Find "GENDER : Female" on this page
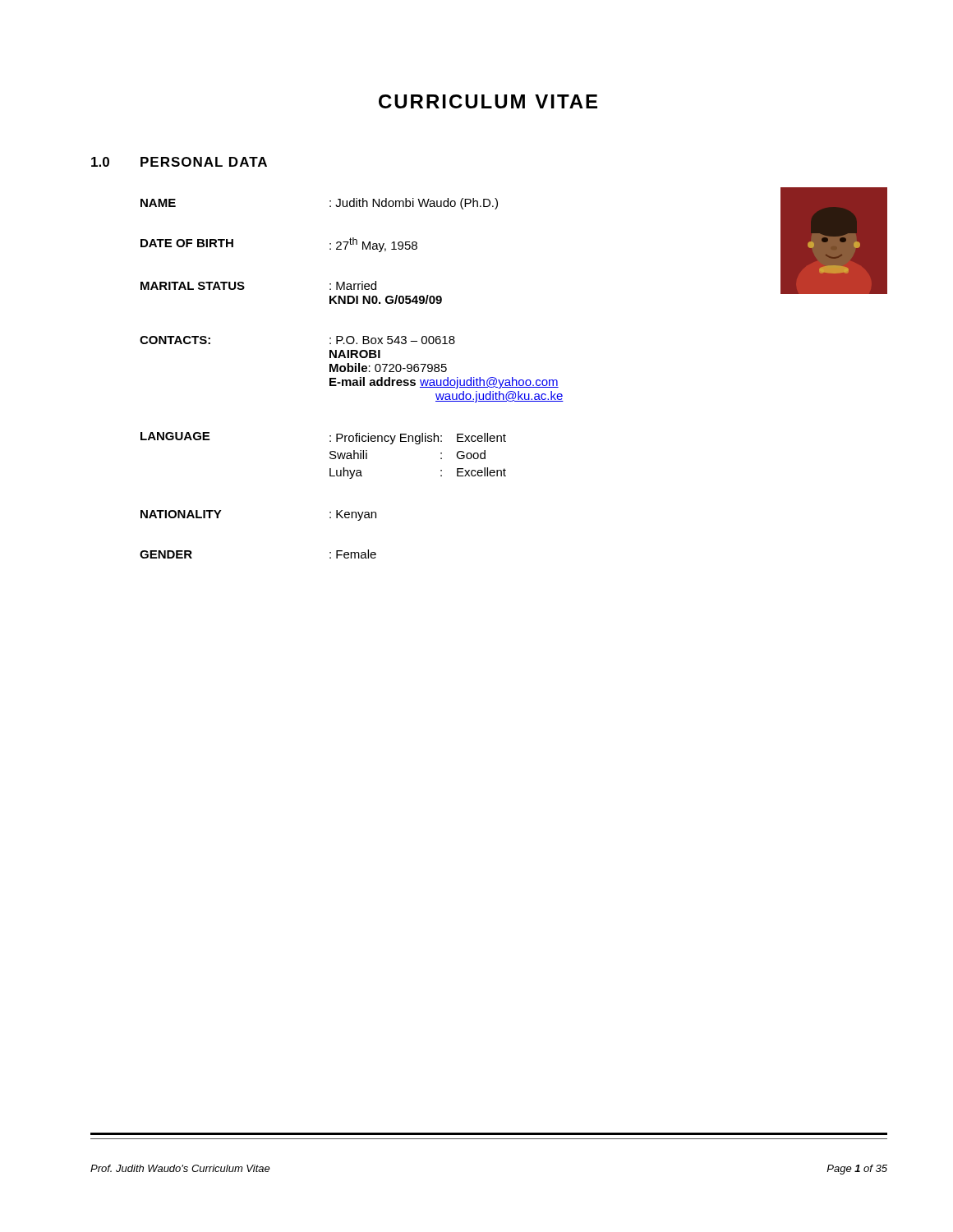The width and height of the screenshot is (953, 1232). pos(161,554)
